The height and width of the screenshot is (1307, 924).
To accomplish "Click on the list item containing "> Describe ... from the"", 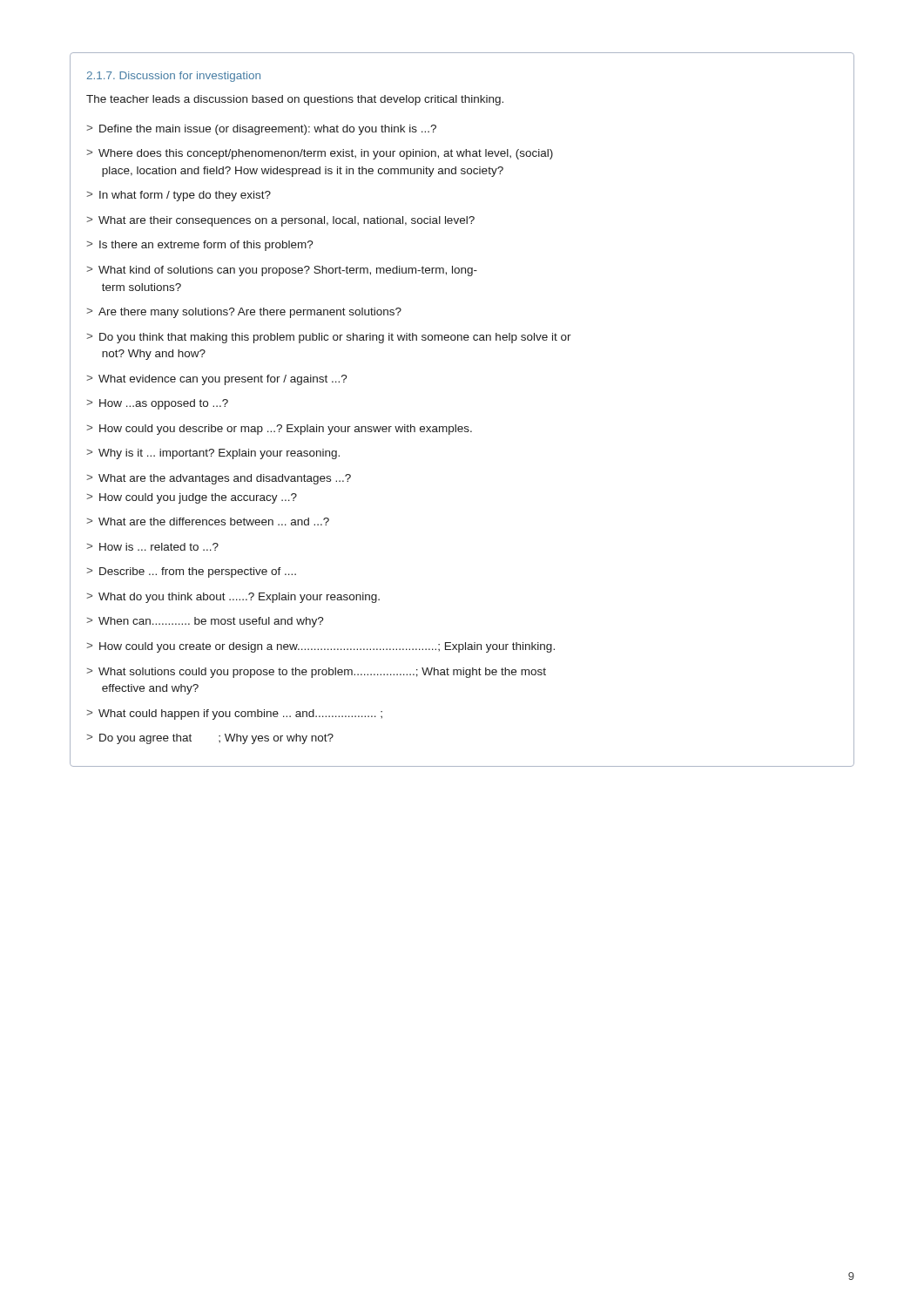I will point(192,572).
